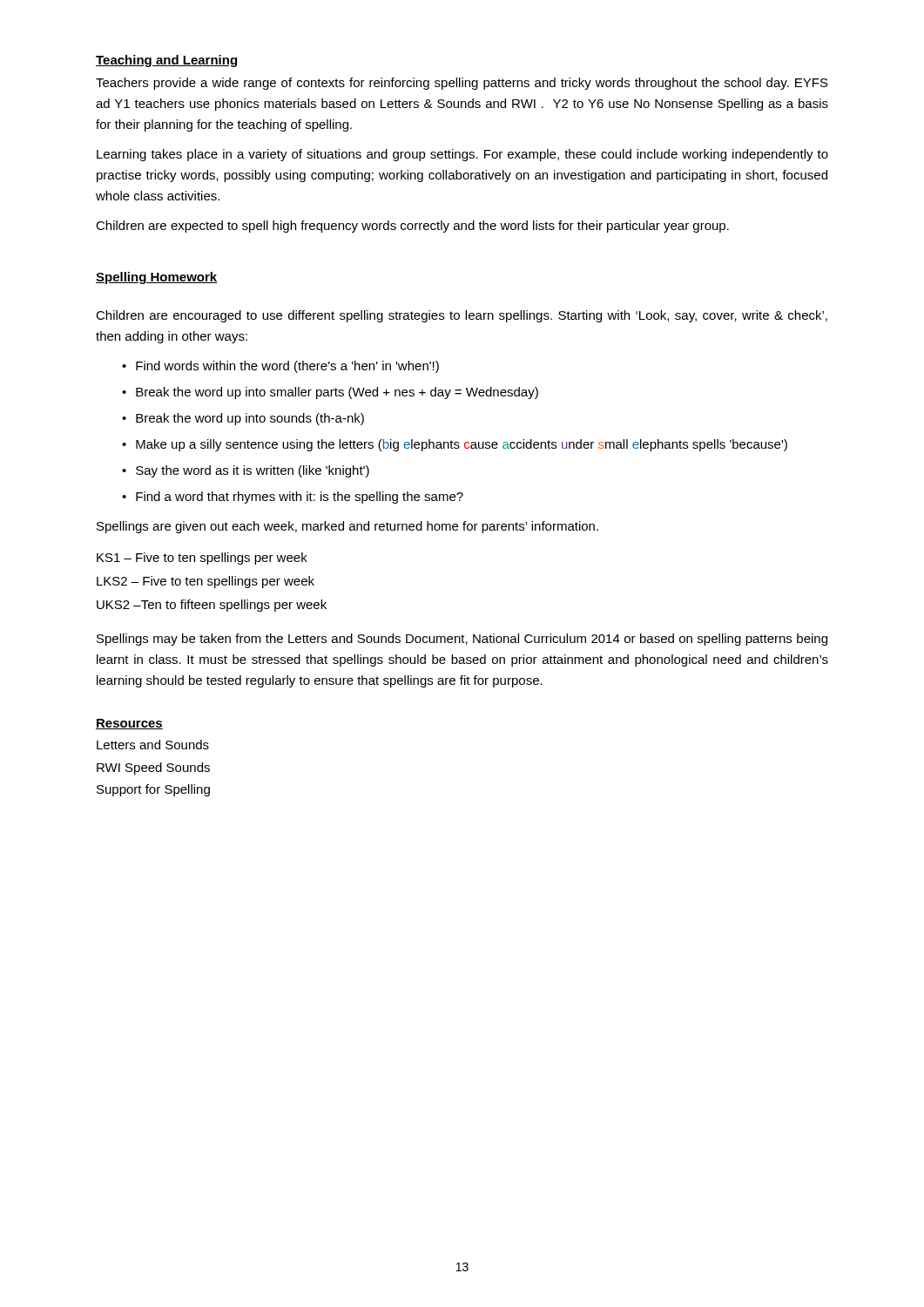Navigate to the passage starting "Learning takes place in a variety of situations"

point(462,175)
